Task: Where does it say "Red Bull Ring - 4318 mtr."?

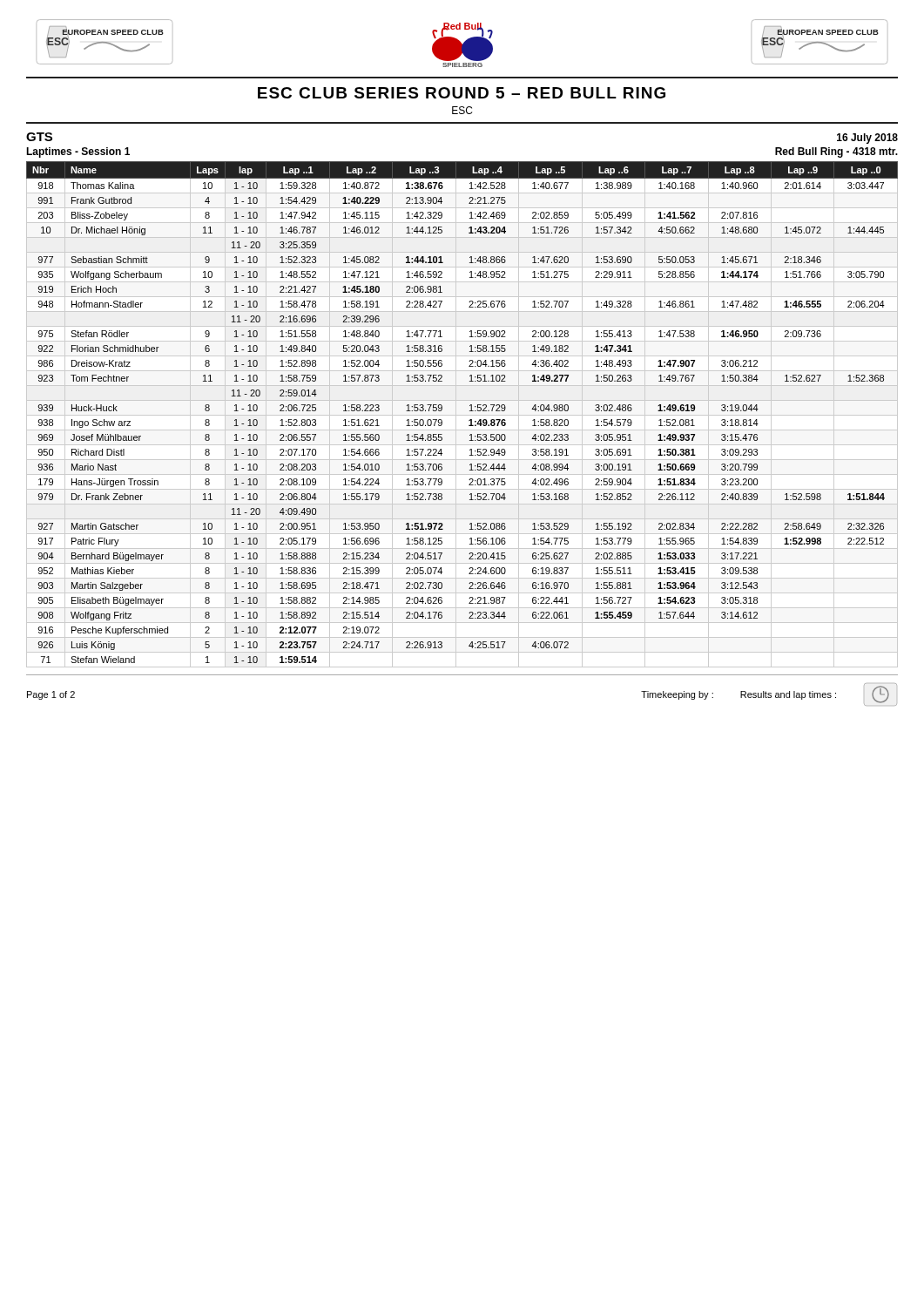Action: point(836,152)
